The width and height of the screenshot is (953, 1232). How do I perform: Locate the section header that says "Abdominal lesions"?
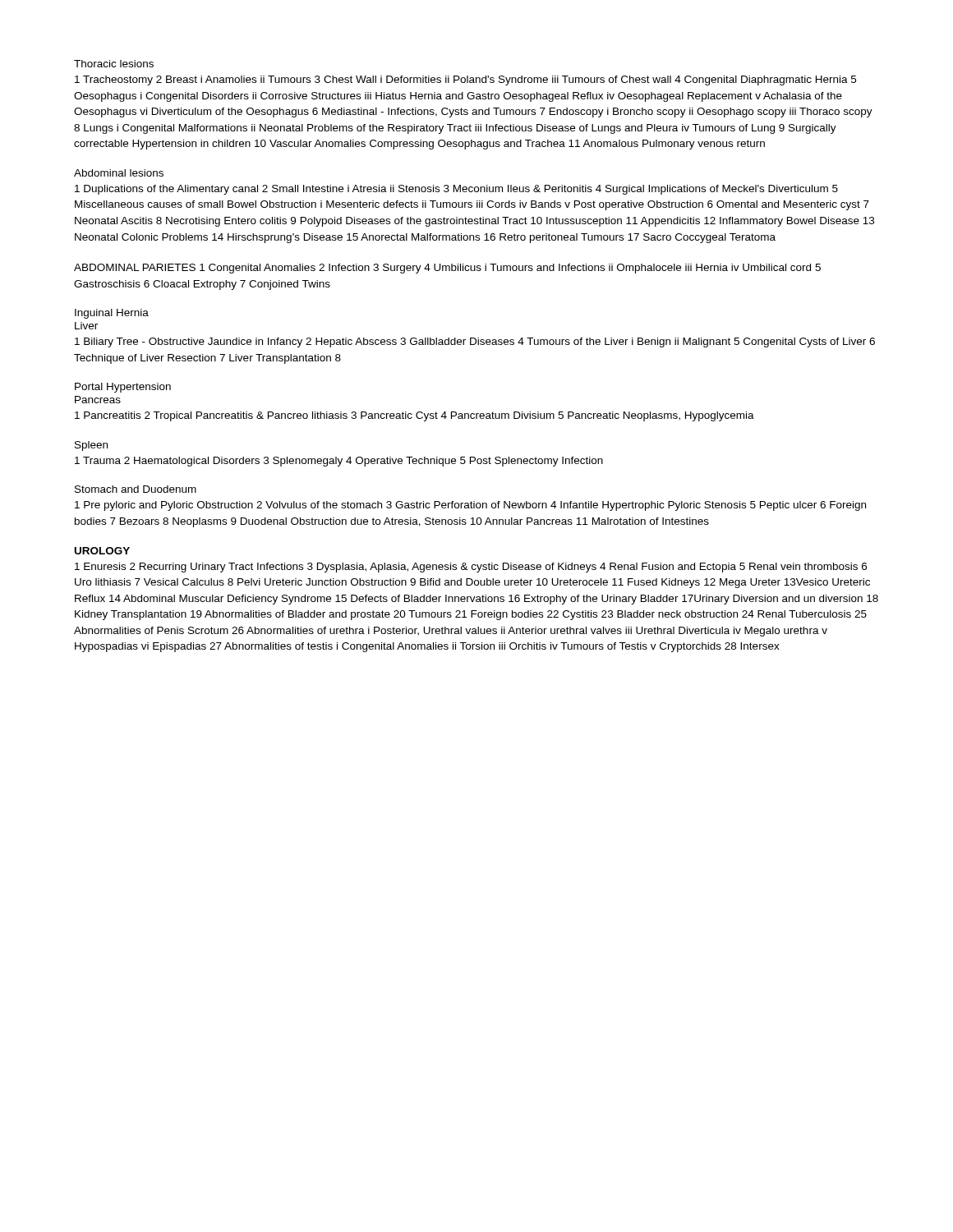[119, 173]
